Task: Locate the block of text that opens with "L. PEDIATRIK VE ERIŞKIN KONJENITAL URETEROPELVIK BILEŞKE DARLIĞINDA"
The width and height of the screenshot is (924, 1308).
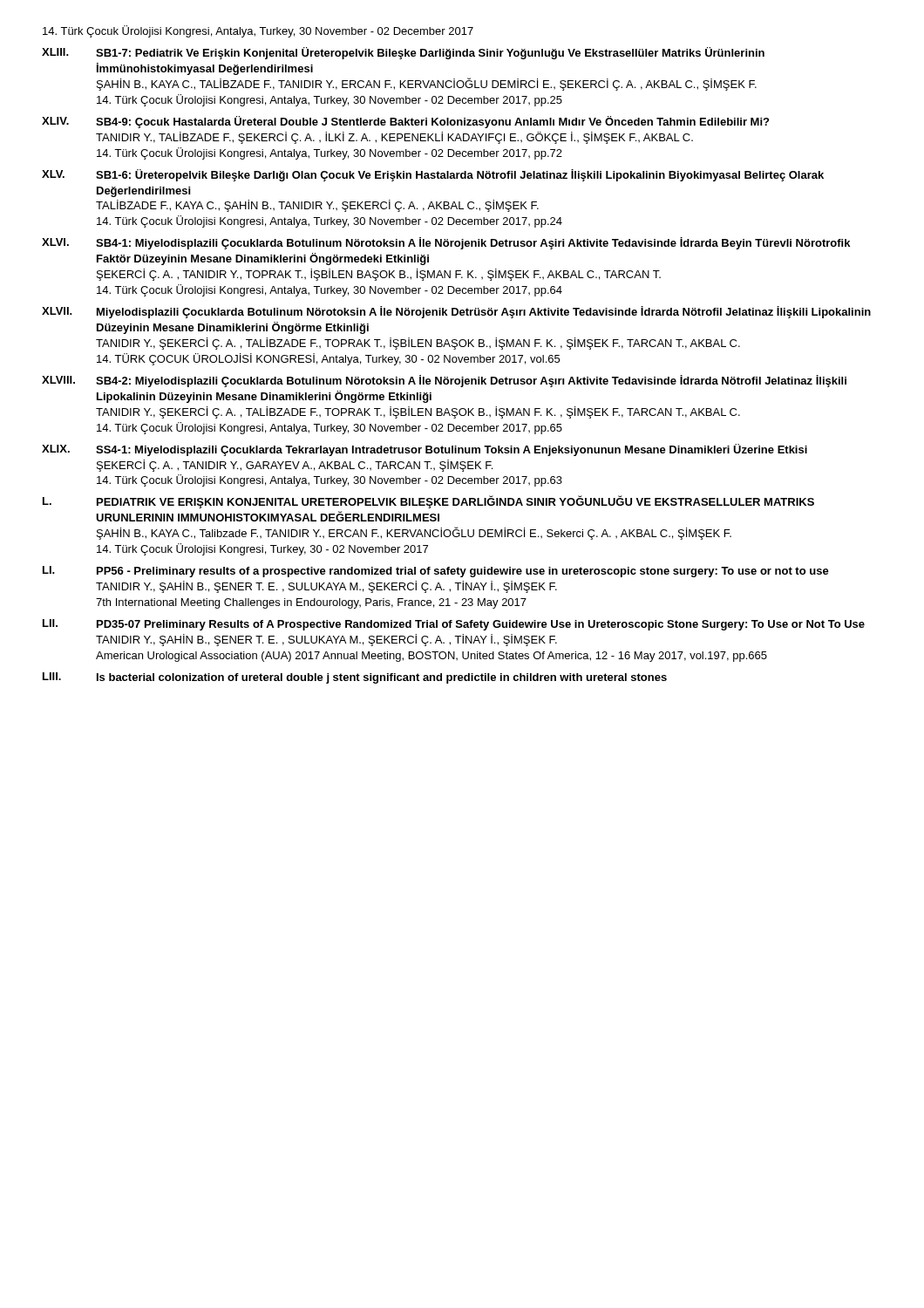Action: (462, 526)
